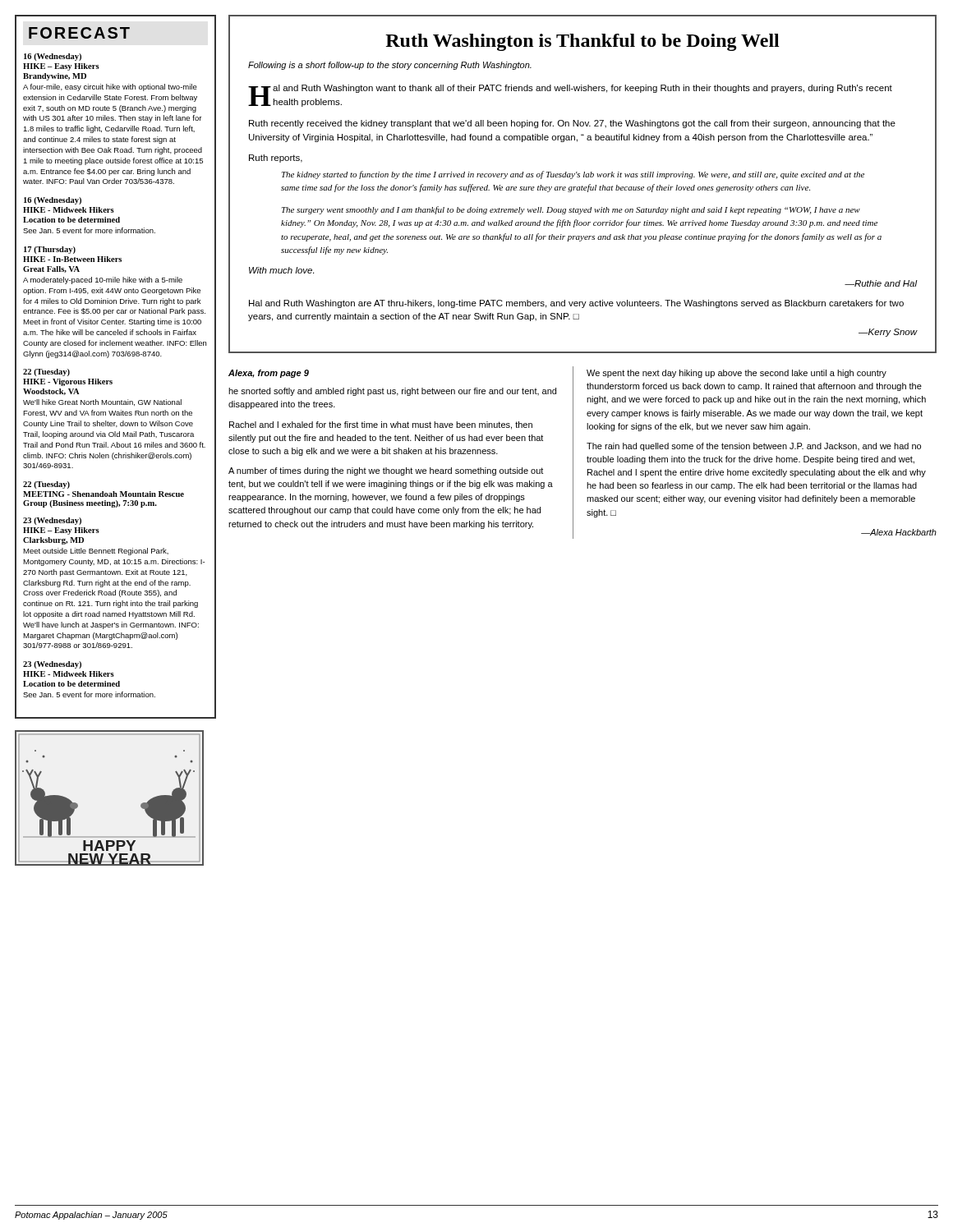Where does it say "With much love."?
This screenshot has width=953, height=1232.
[x=282, y=270]
